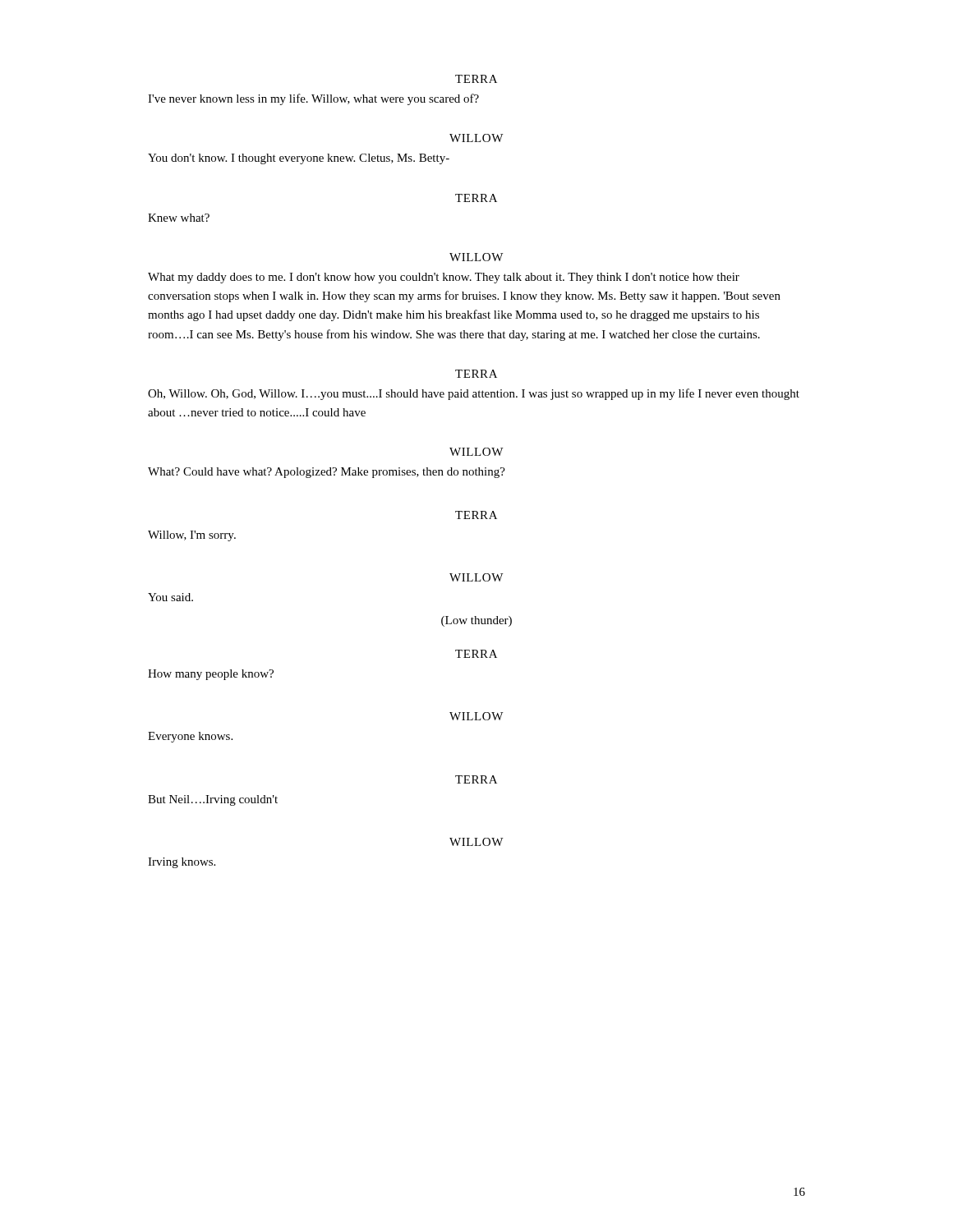Find "Knew what?" on this page
This screenshot has width=953, height=1232.
(x=179, y=217)
